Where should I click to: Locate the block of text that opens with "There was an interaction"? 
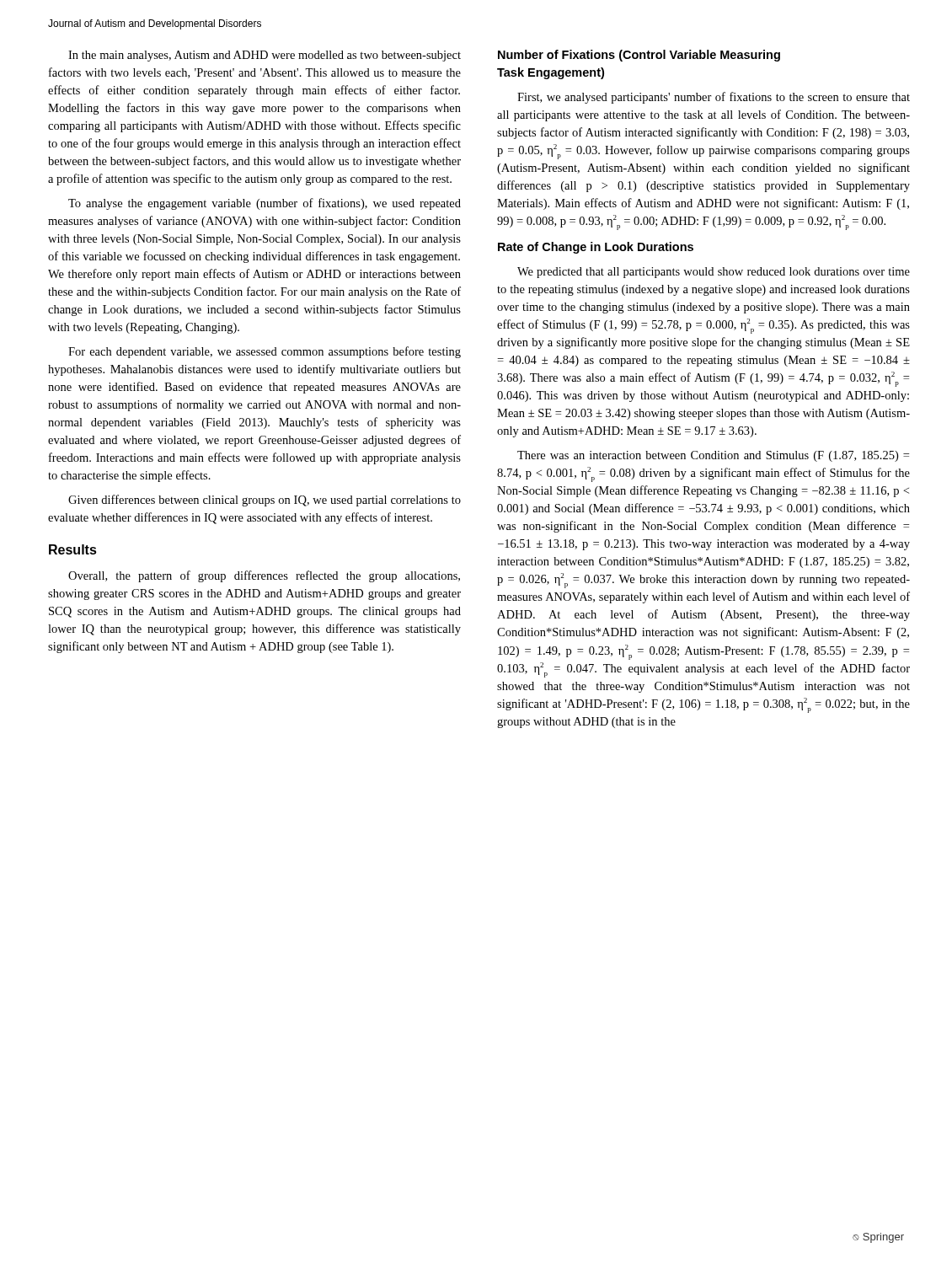[703, 589]
